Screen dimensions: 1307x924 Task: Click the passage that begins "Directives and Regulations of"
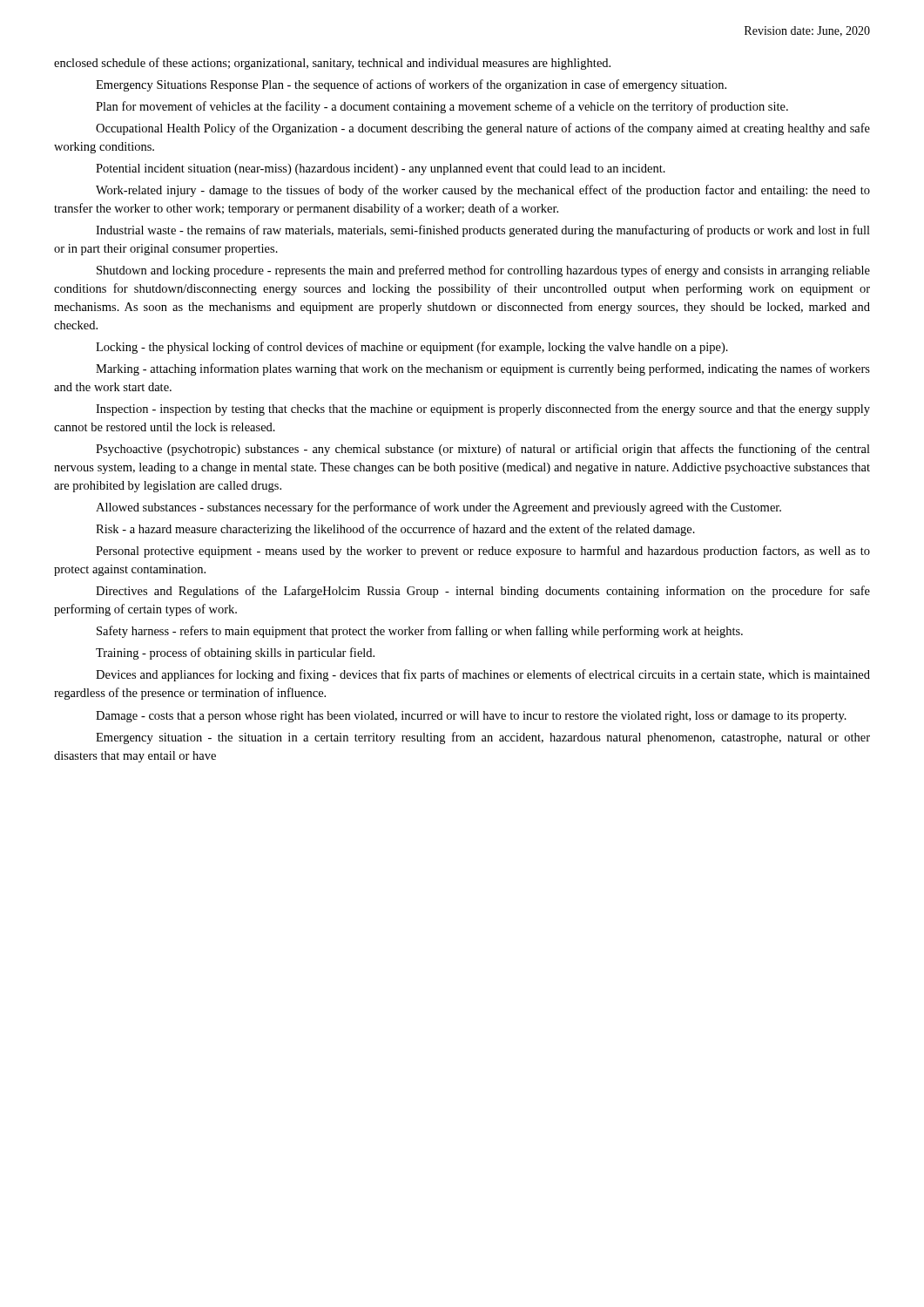(x=462, y=601)
